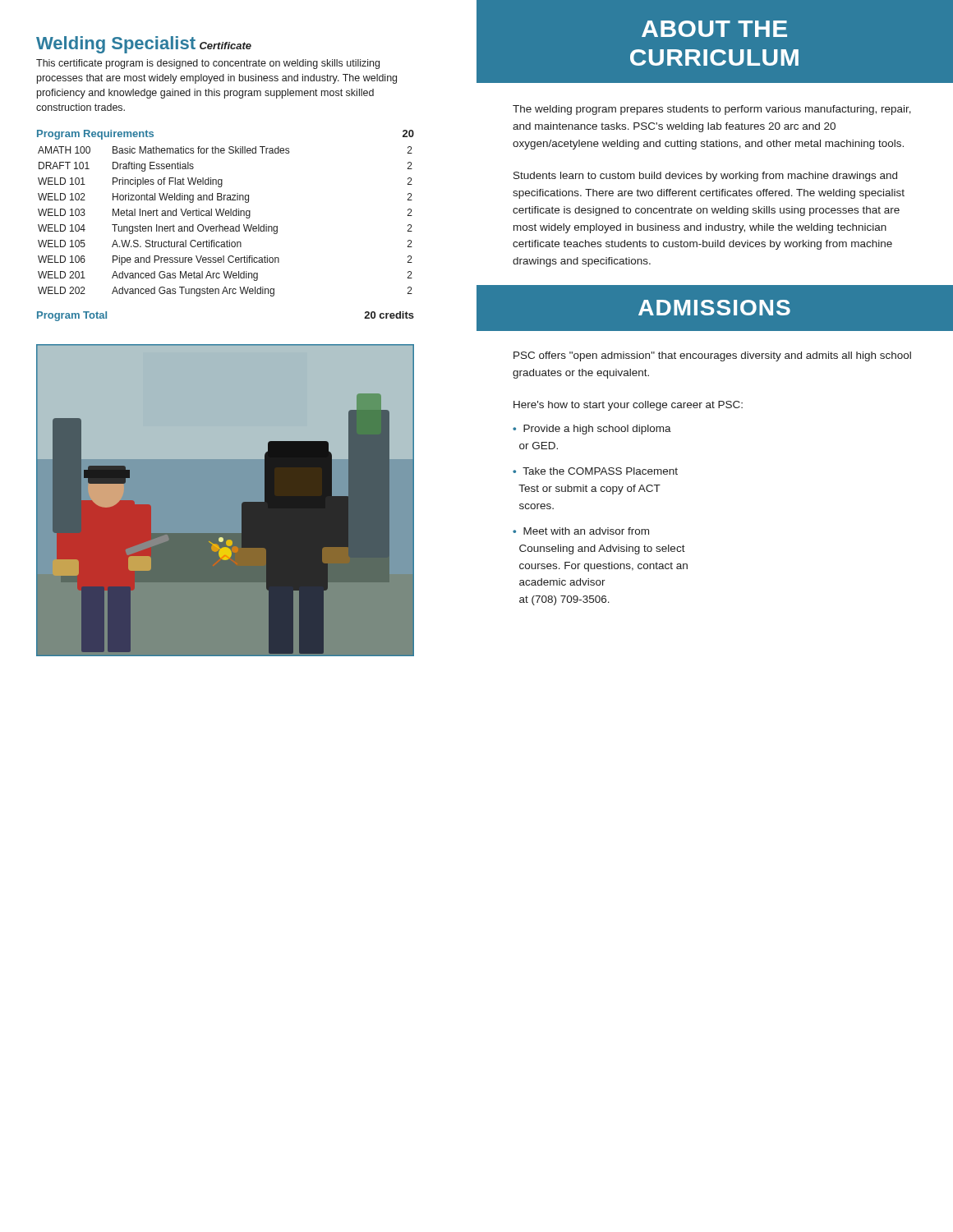Click the table
This screenshot has width=953, height=1232.
(225, 224)
